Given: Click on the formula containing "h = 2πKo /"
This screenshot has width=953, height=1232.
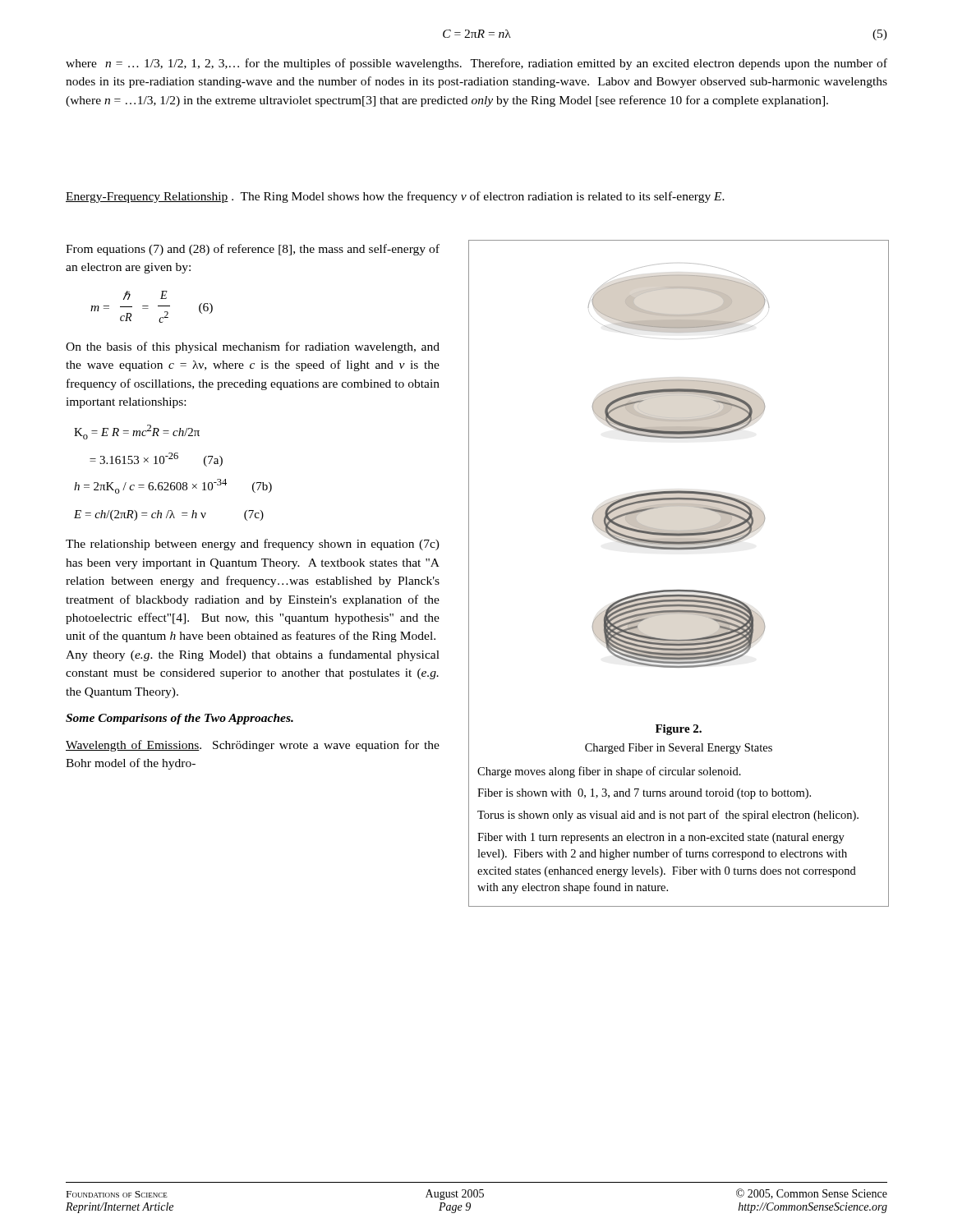Looking at the screenshot, I should 257,487.
